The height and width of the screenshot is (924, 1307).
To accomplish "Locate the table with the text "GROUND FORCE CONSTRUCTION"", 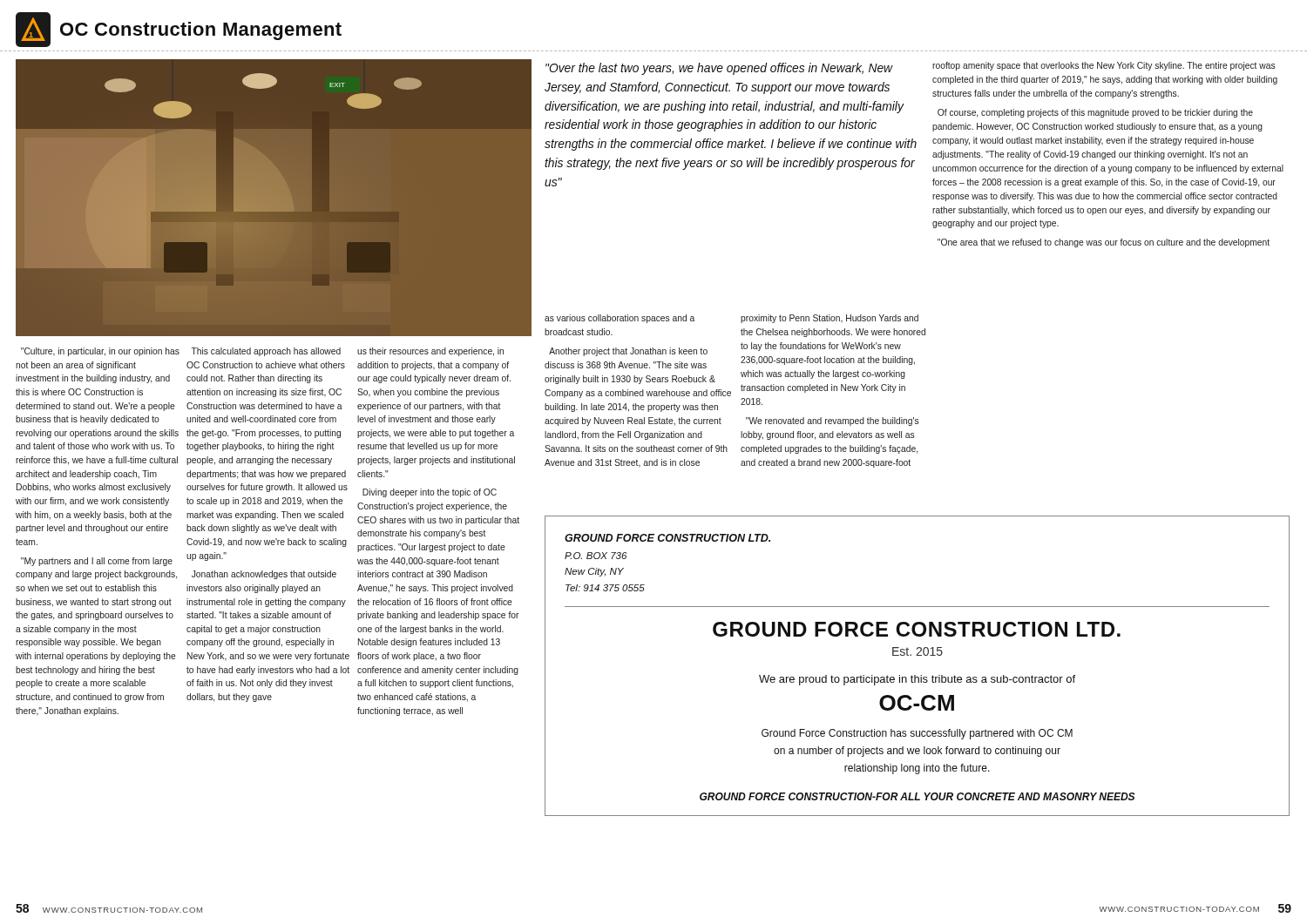I will pos(917,666).
